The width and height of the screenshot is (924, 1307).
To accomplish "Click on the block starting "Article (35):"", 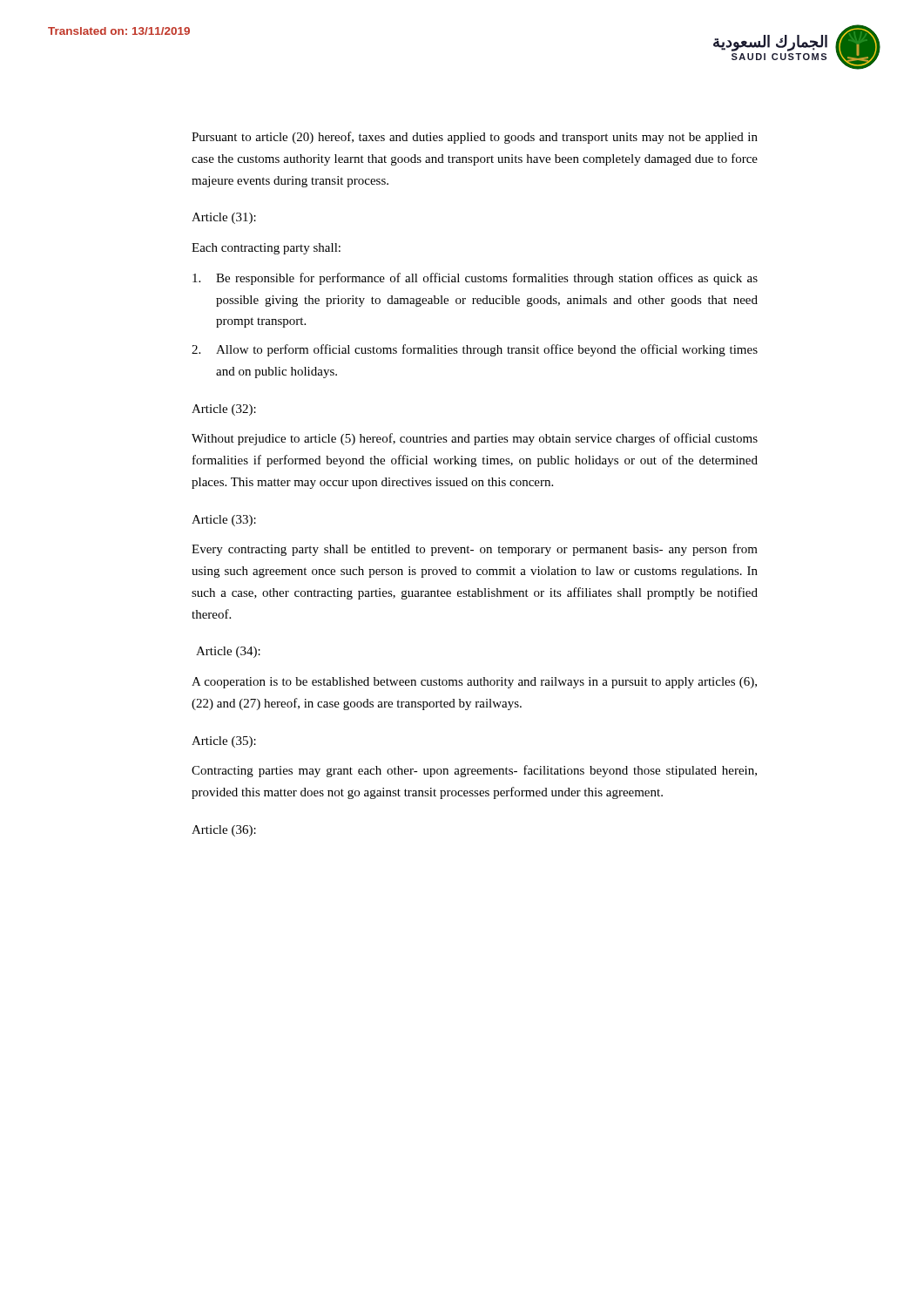I will pos(224,740).
